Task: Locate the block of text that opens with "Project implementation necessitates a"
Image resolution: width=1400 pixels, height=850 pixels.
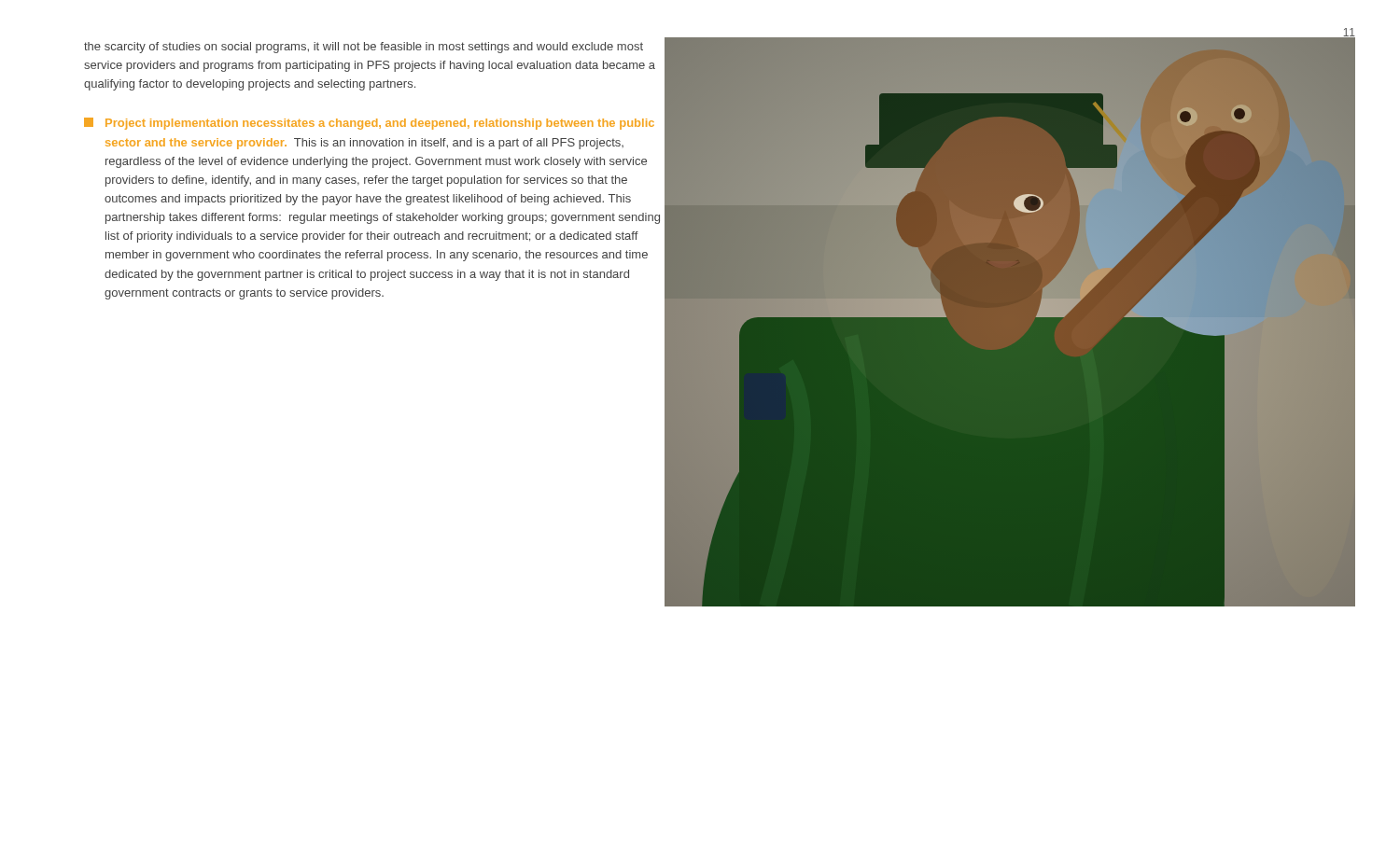Action: 378,208
